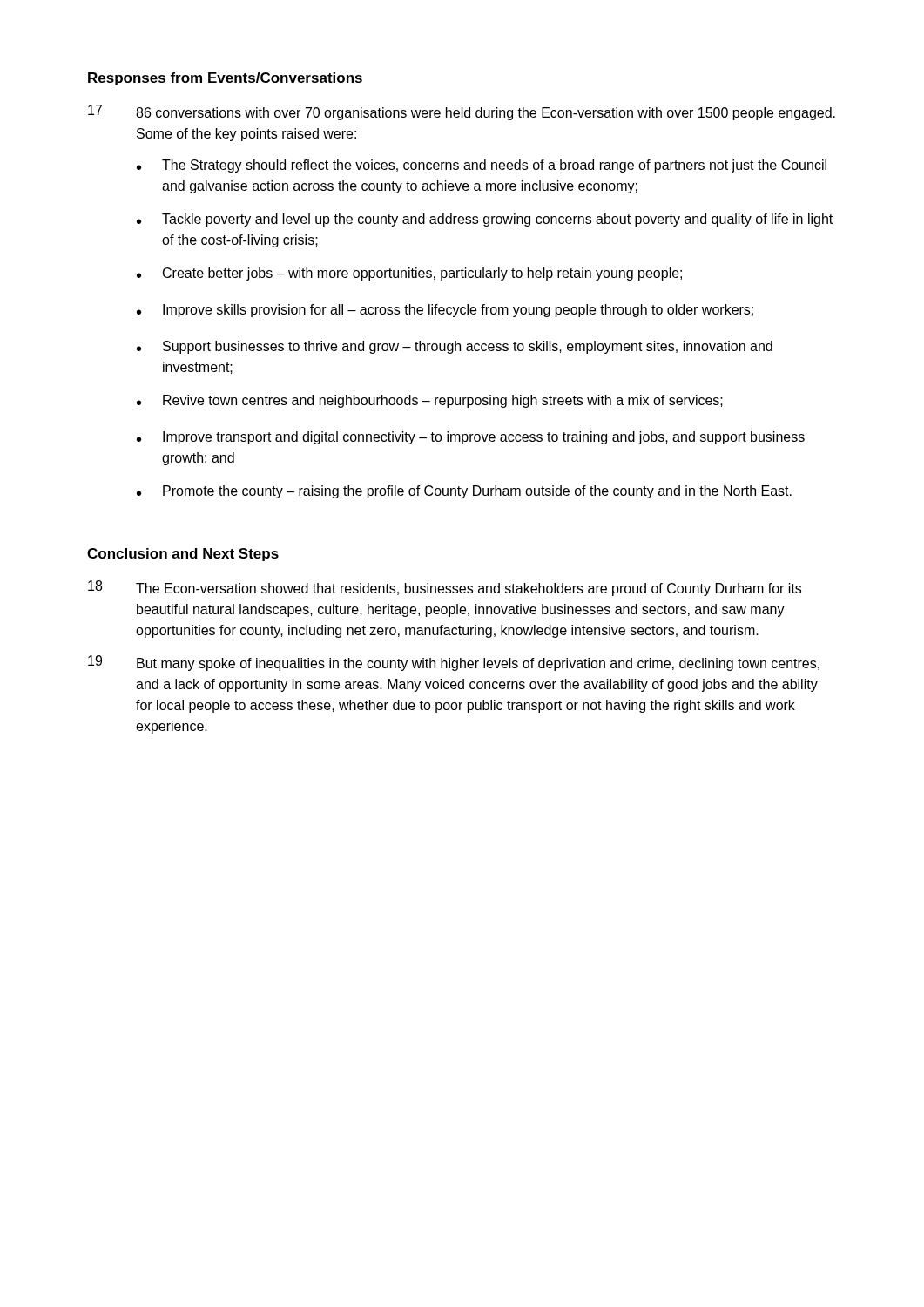Find the passage starting "• Promote the"
Image resolution: width=924 pixels, height=1307 pixels.
click(486, 493)
